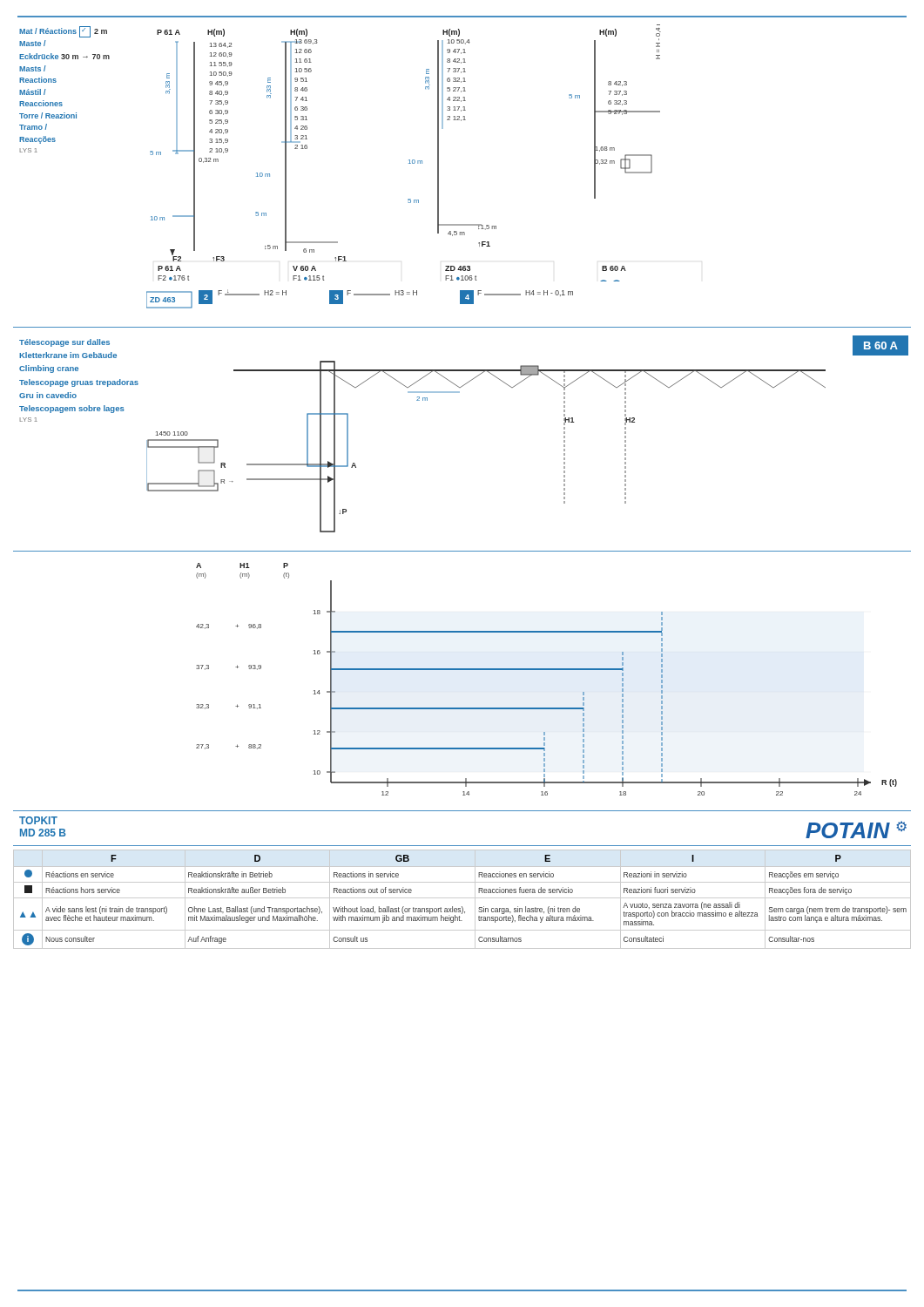The height and width of the screenshot is (1307, 924).
Task: Click on the line chart
Action: (551, 680)
